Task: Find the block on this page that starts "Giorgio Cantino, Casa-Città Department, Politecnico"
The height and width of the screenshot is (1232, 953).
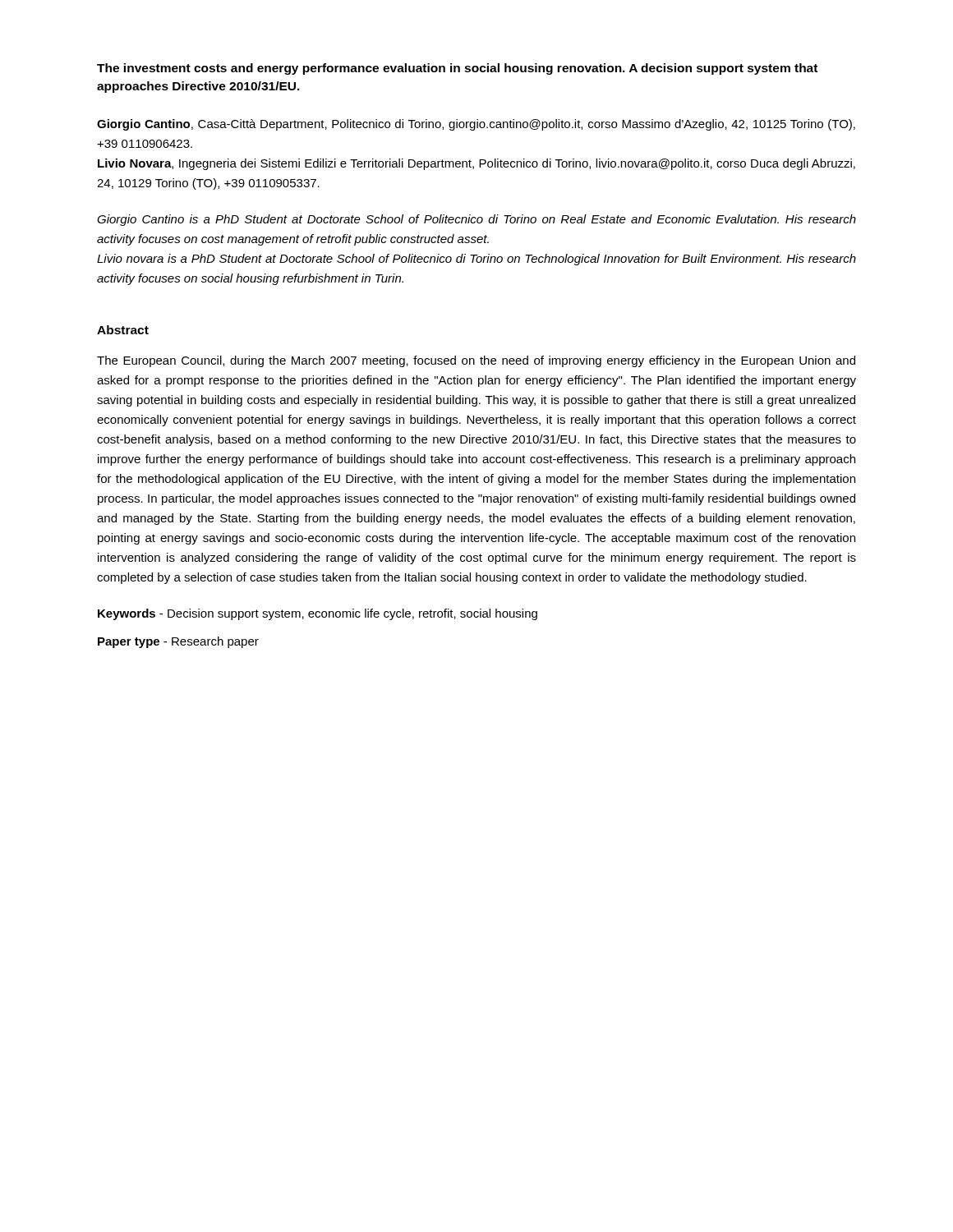Action: 476,153
